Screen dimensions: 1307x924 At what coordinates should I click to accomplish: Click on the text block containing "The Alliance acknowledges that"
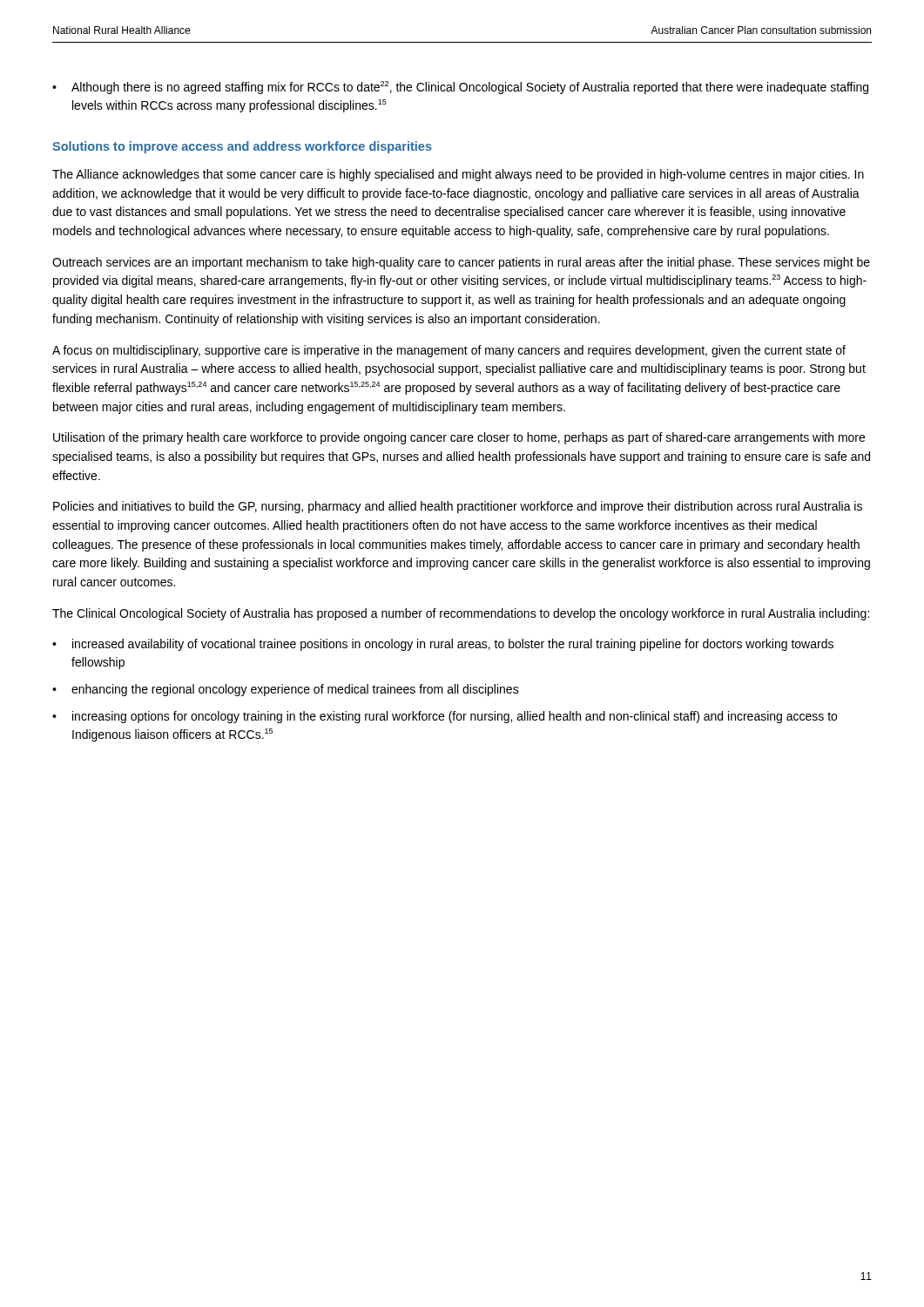tap(458, 203)
